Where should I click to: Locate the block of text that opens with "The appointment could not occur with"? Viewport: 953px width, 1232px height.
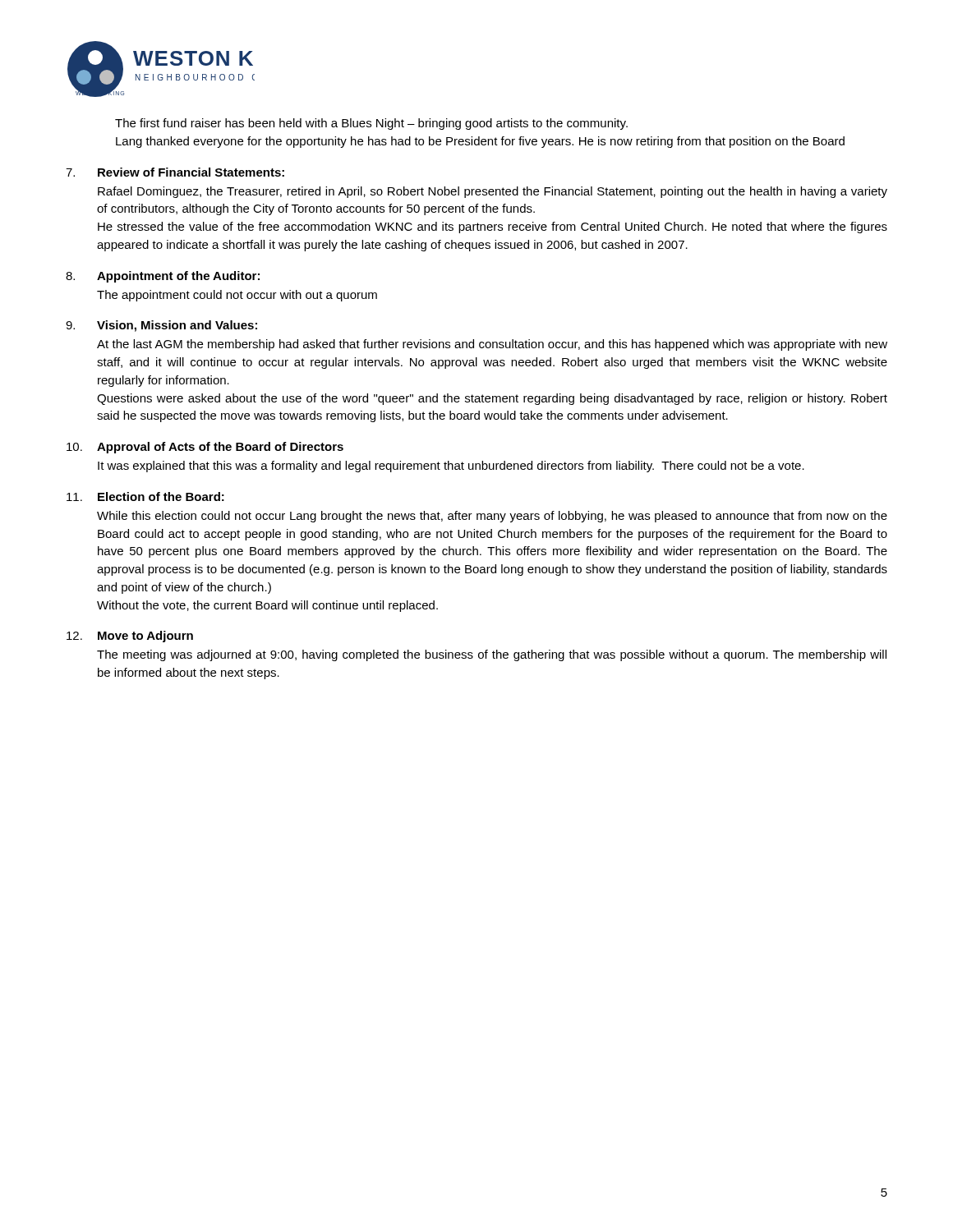(237, 296)
